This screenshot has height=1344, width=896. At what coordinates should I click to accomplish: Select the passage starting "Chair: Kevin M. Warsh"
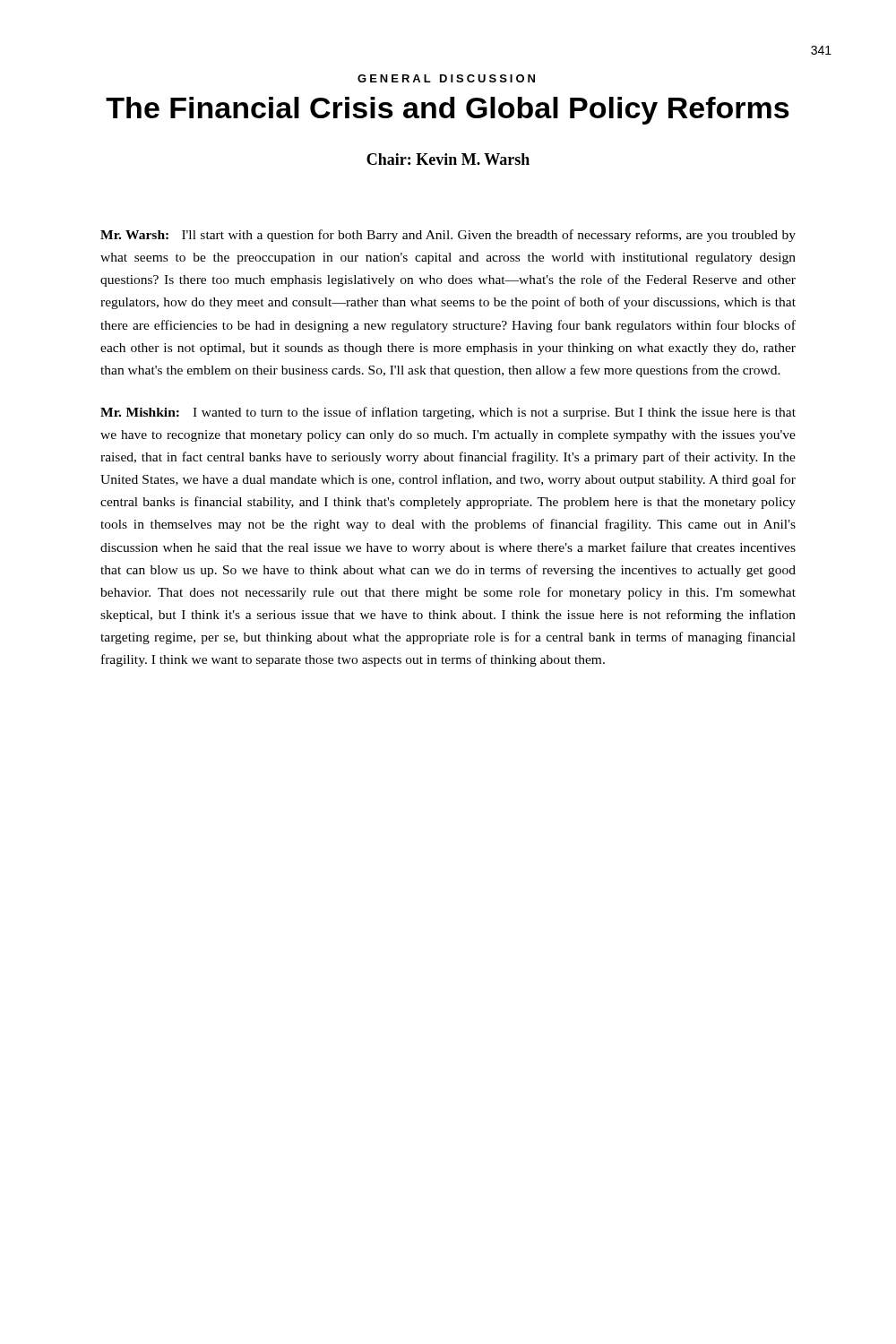point(448,160)
